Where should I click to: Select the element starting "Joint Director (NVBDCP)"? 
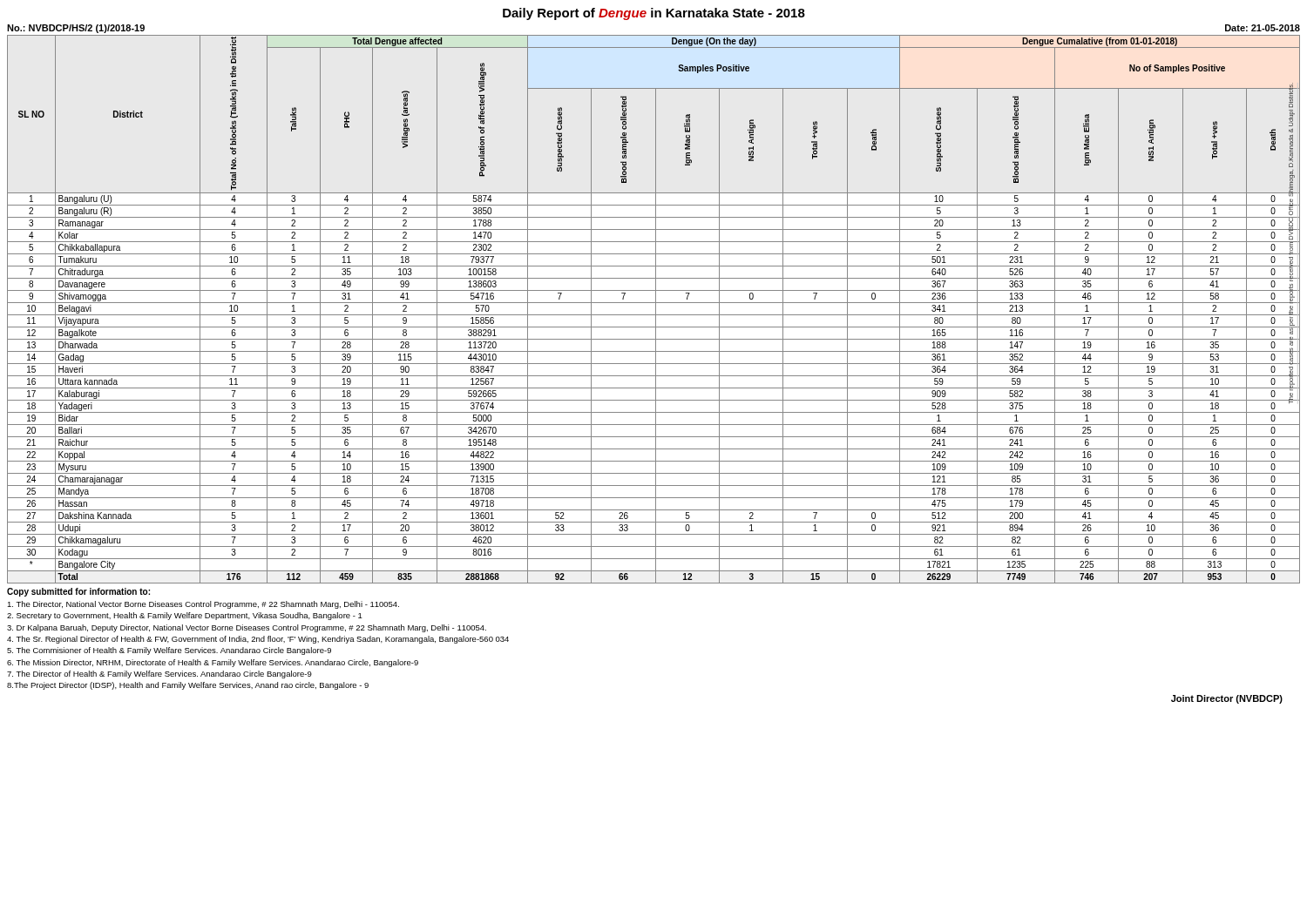coord(1227,698)
